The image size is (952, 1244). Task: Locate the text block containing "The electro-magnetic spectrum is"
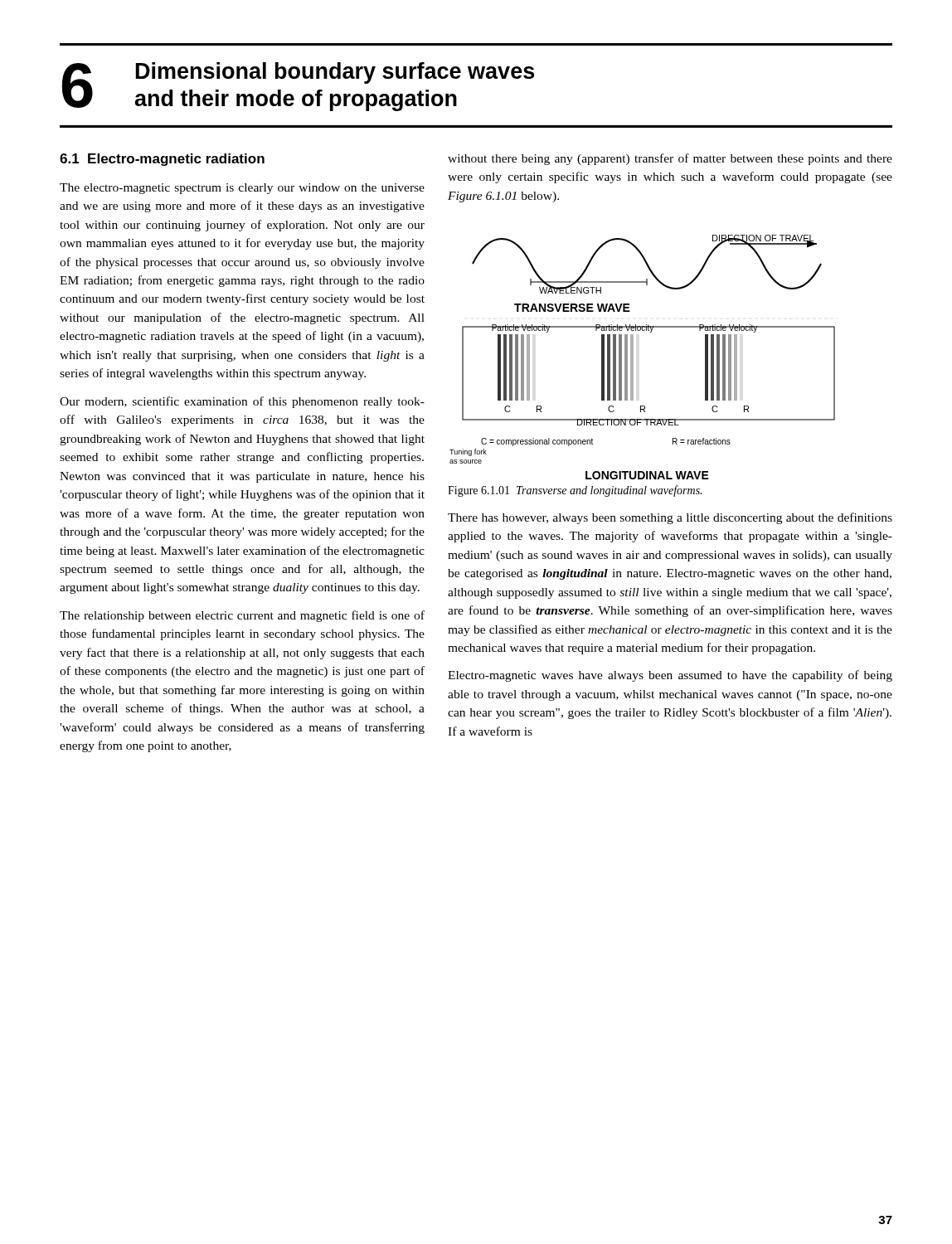pos(242,281)
